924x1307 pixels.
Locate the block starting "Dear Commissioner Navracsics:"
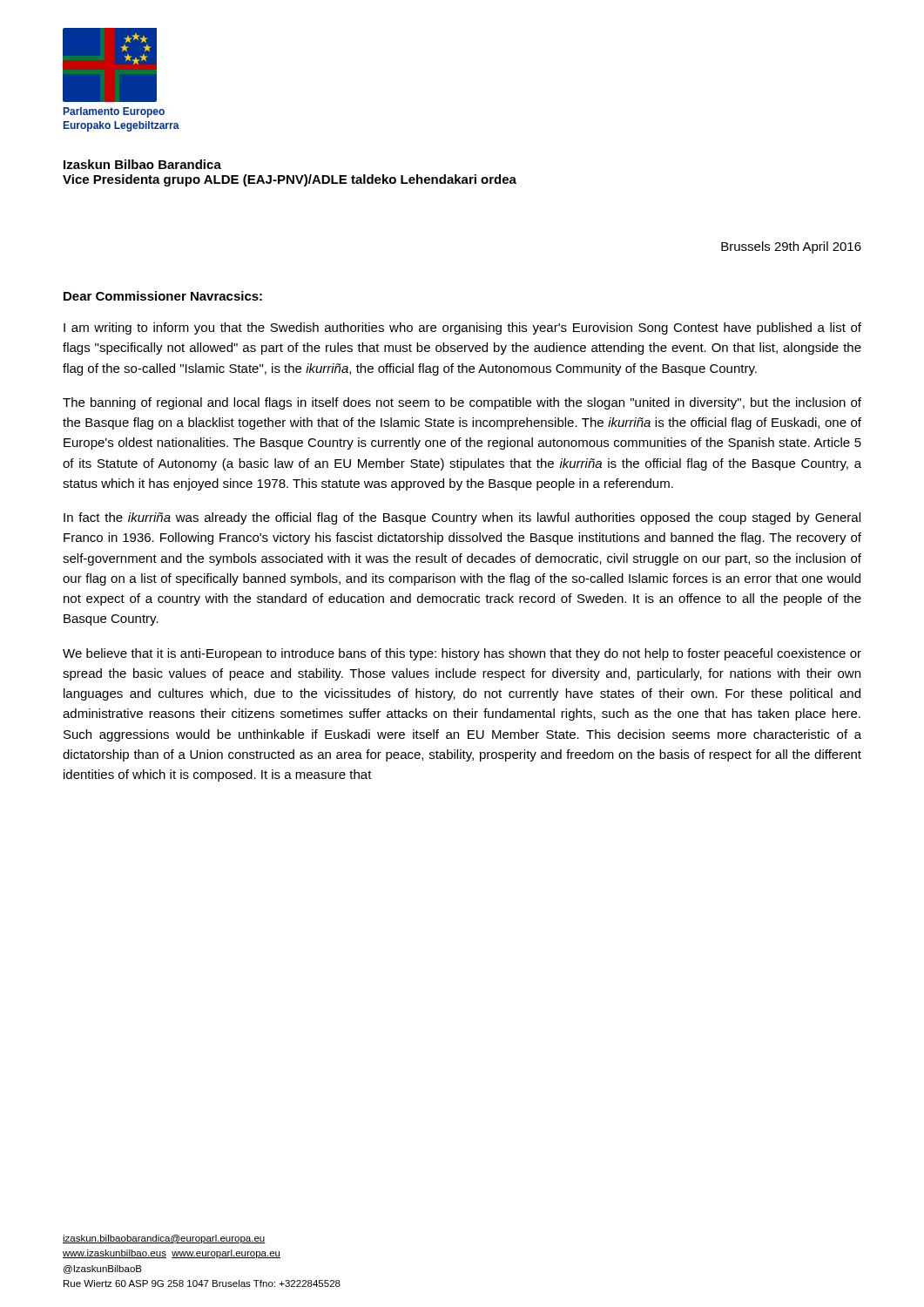click(163, 296)
